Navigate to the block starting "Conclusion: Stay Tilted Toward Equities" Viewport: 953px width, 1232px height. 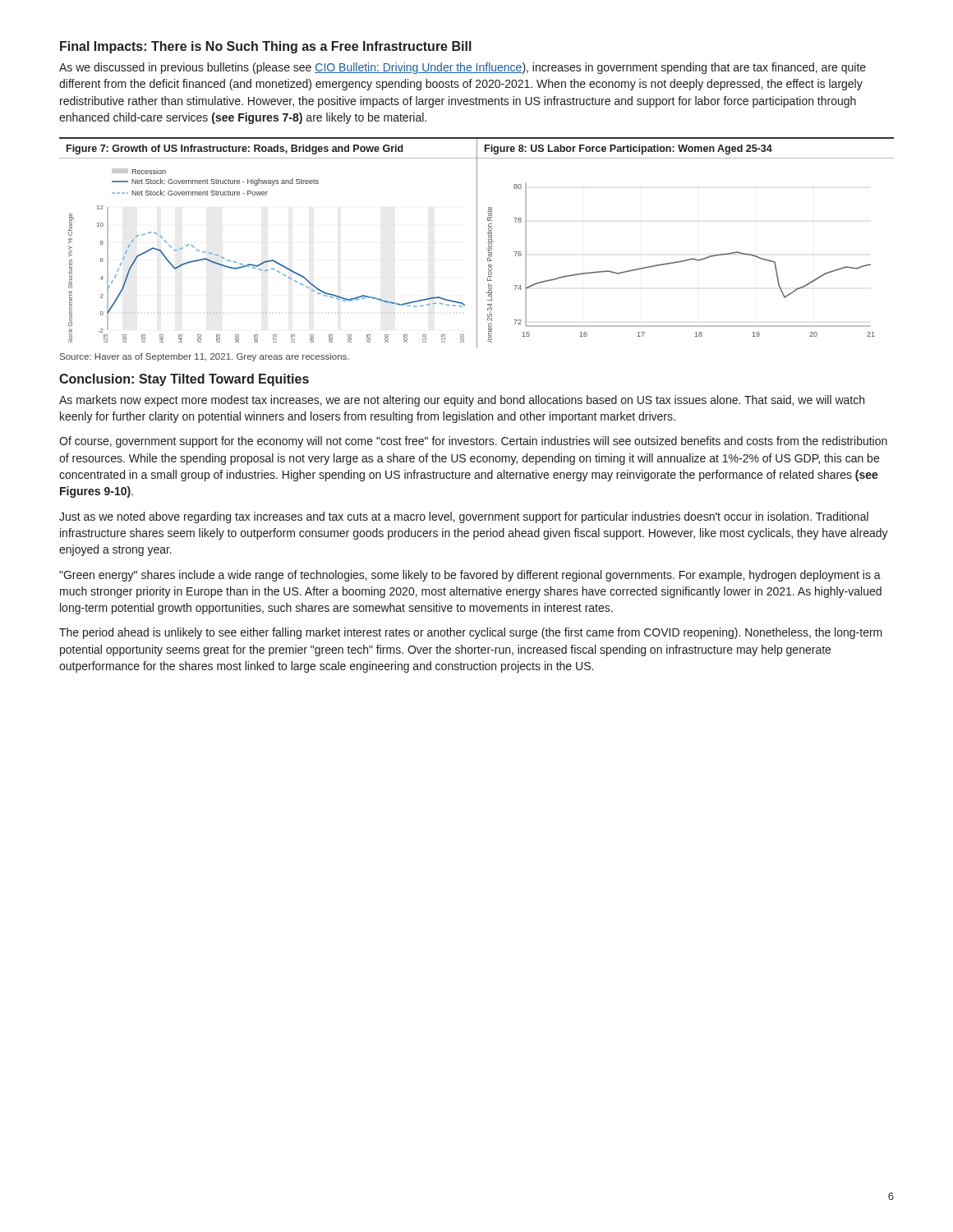[x=184, y=380]
